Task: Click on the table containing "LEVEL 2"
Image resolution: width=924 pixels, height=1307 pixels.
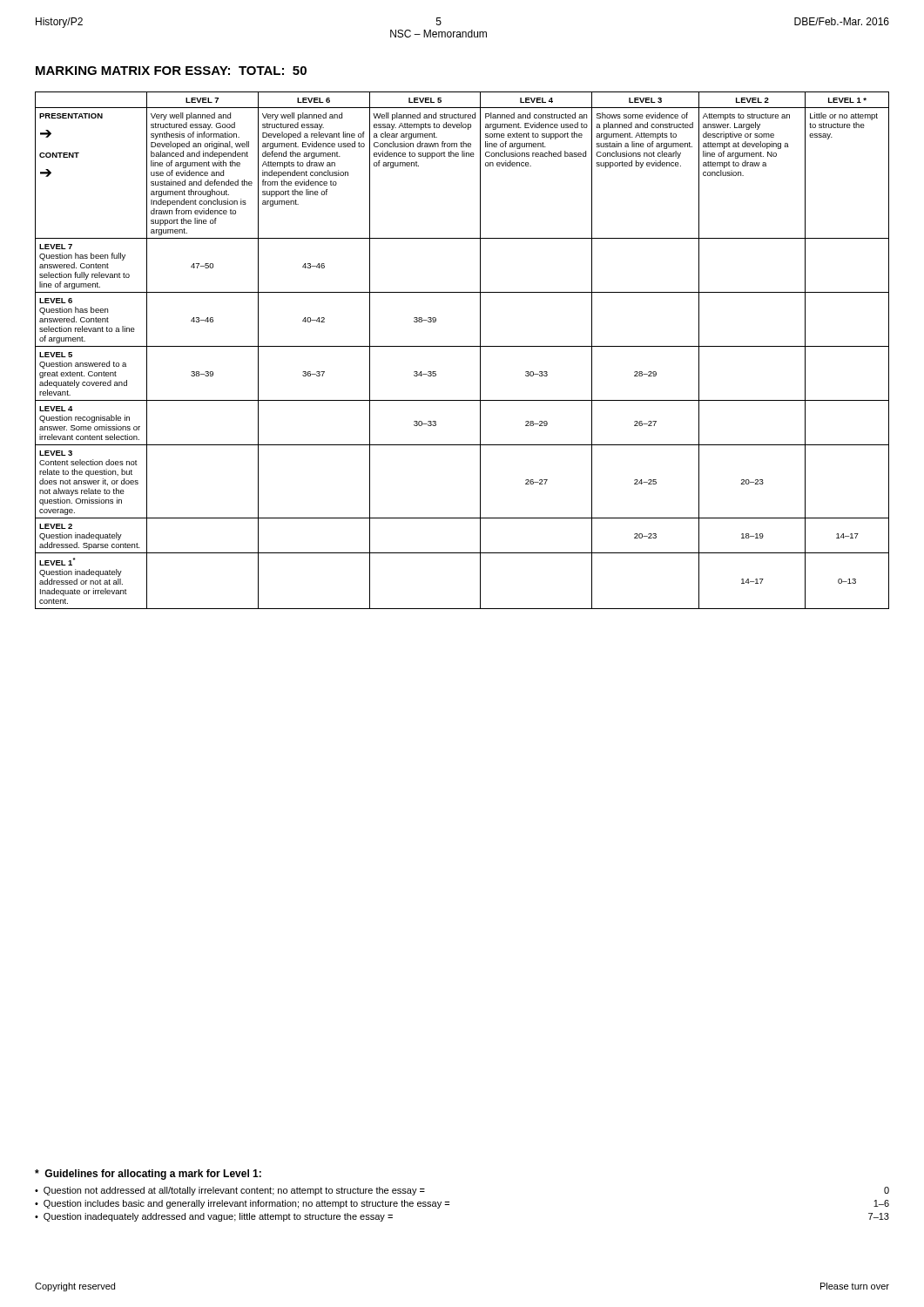Action: 462,350
